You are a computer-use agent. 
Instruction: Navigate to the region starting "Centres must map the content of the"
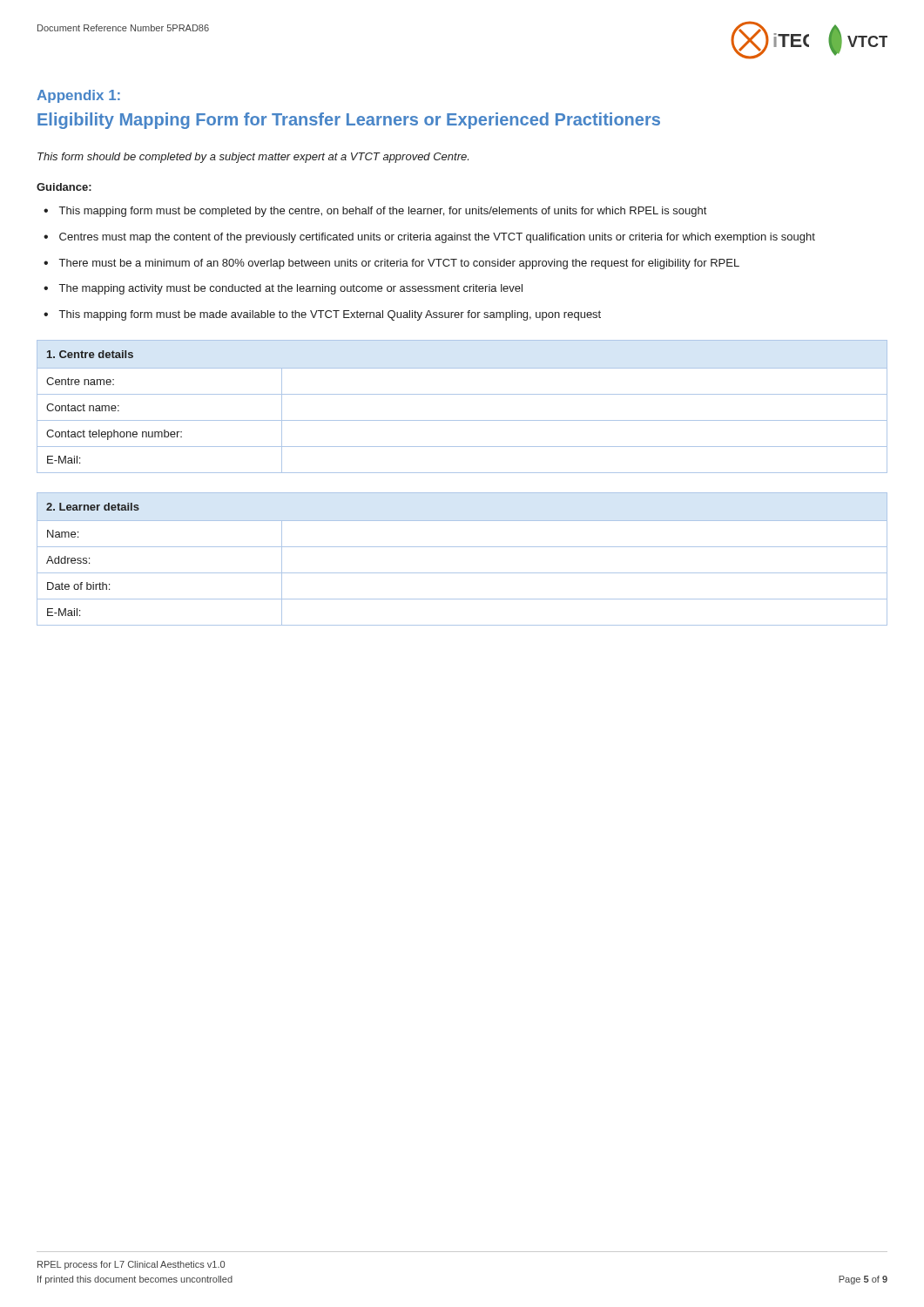coord(437,236)
